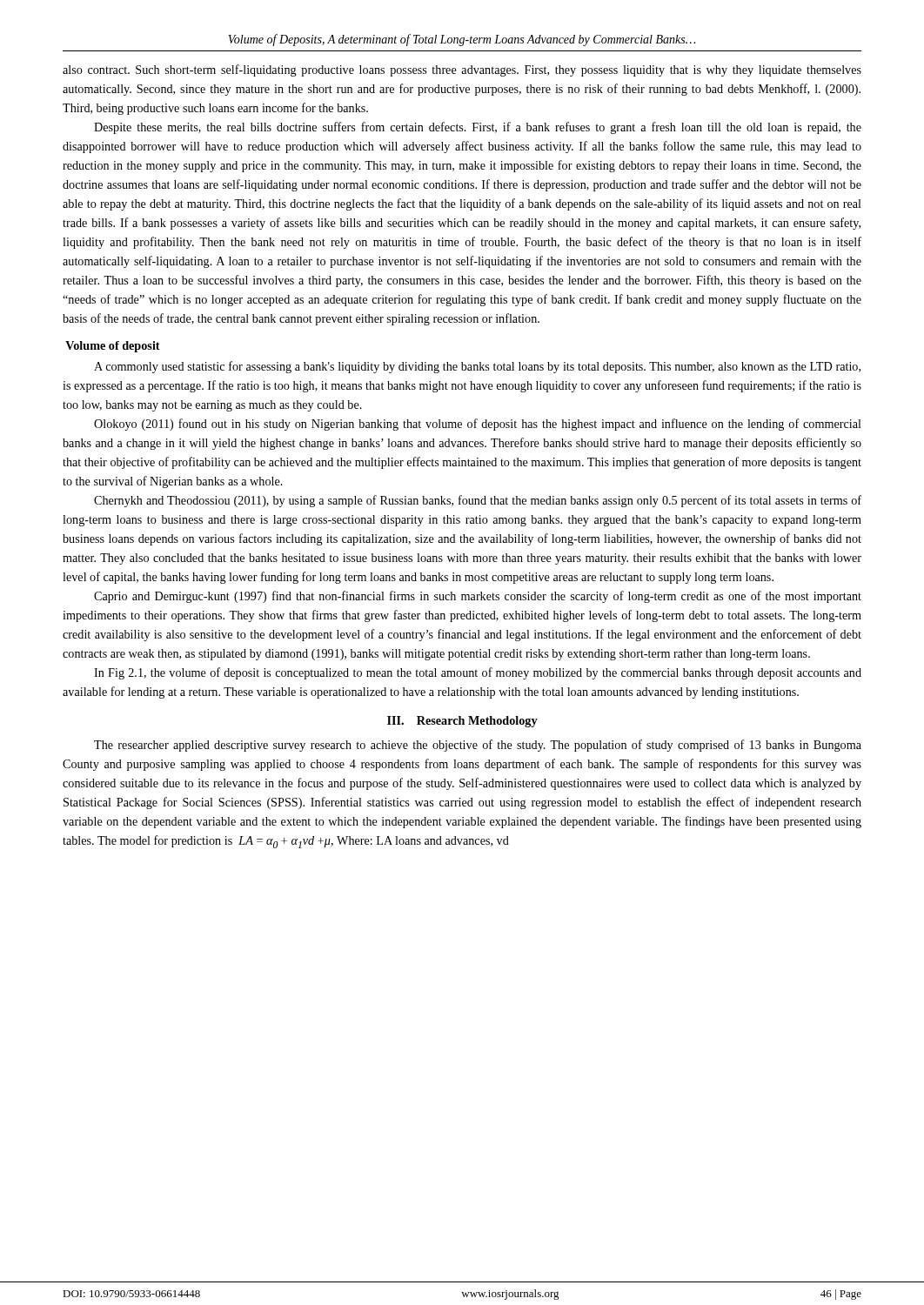This screenshot has width=924, height=1305.
Task: Click on the text block that reads "also contract. Such"
Action: point(462,194)
